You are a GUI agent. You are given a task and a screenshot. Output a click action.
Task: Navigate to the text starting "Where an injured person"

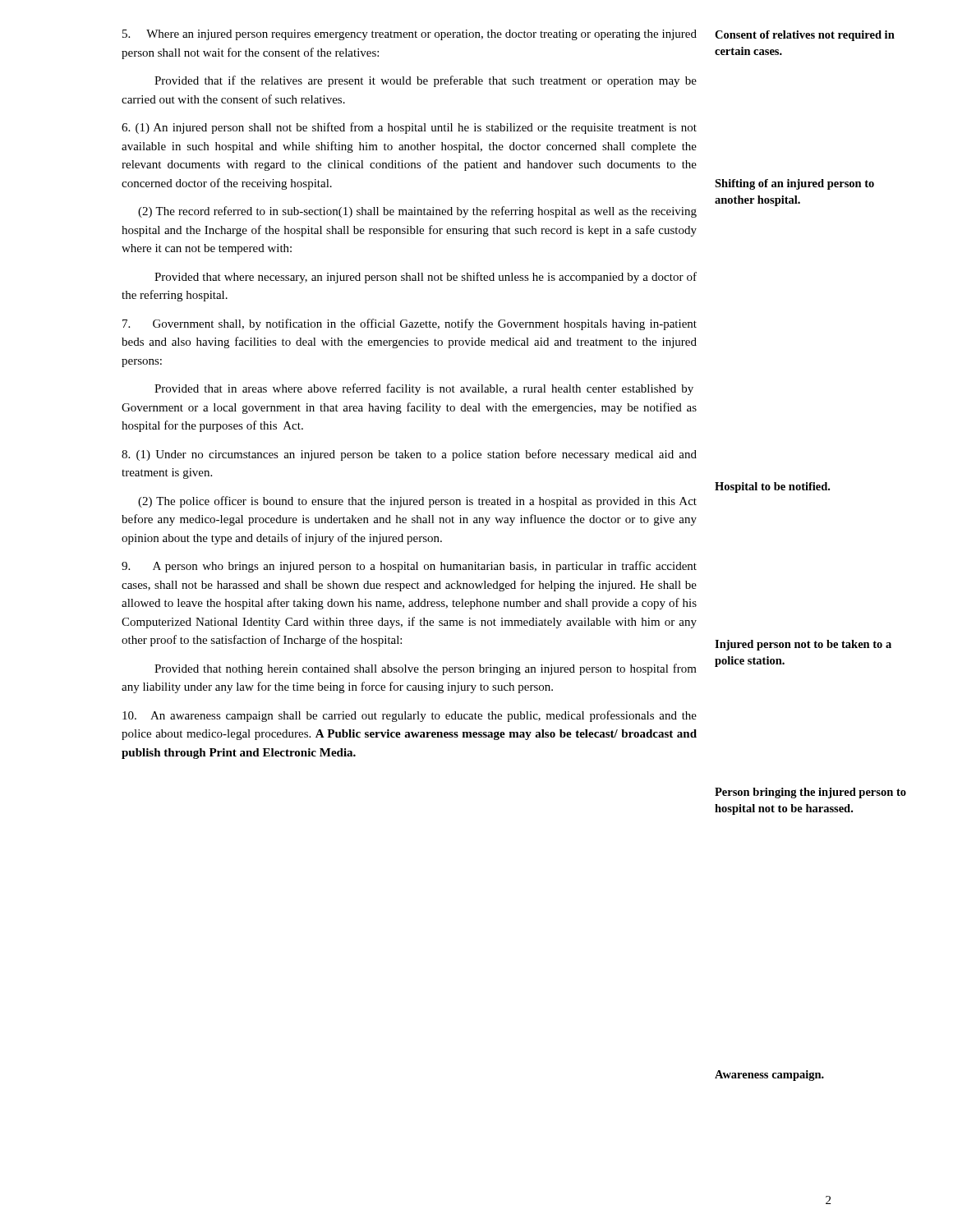point(409,43)
